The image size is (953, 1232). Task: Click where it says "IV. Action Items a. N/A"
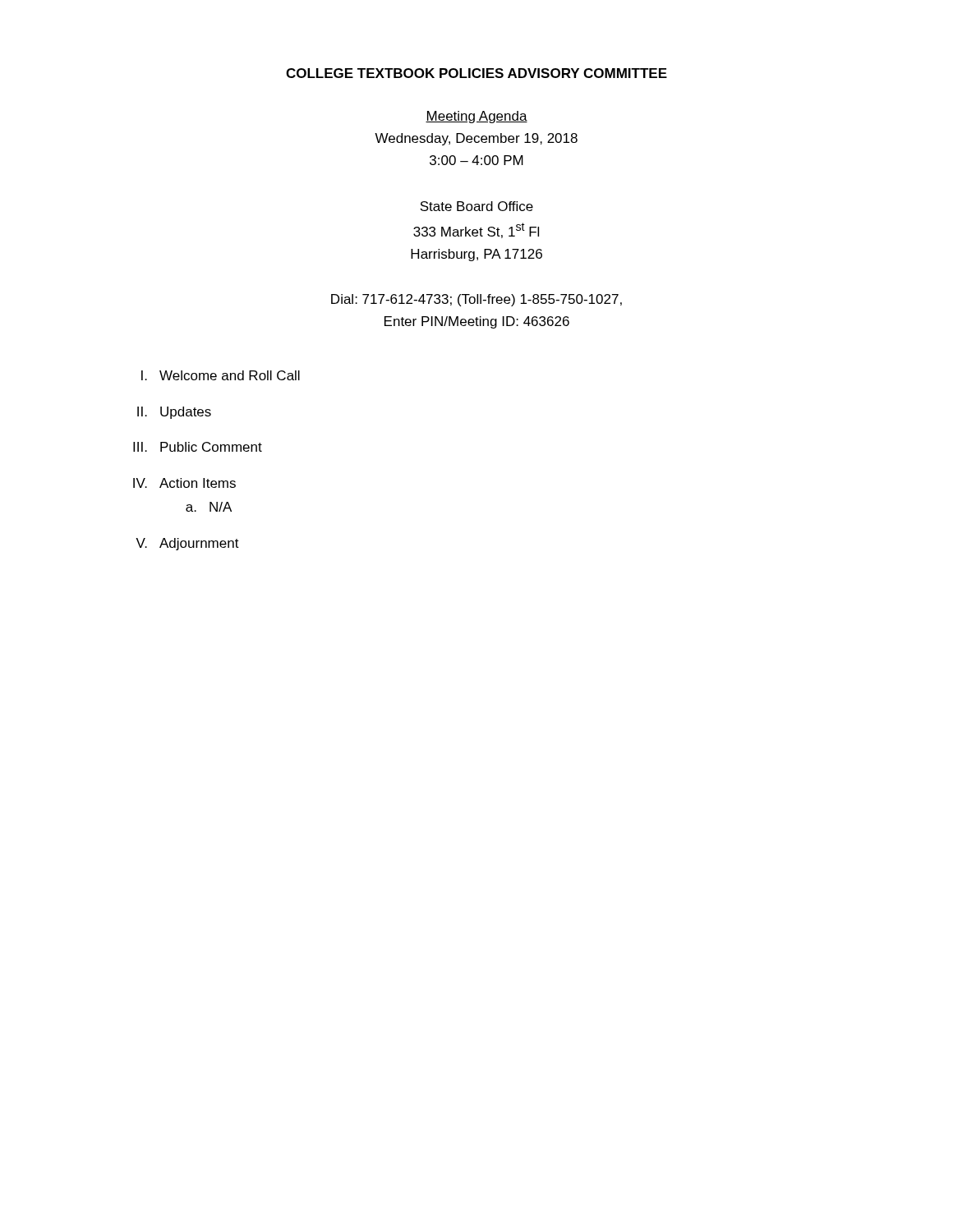click(167, 495)
